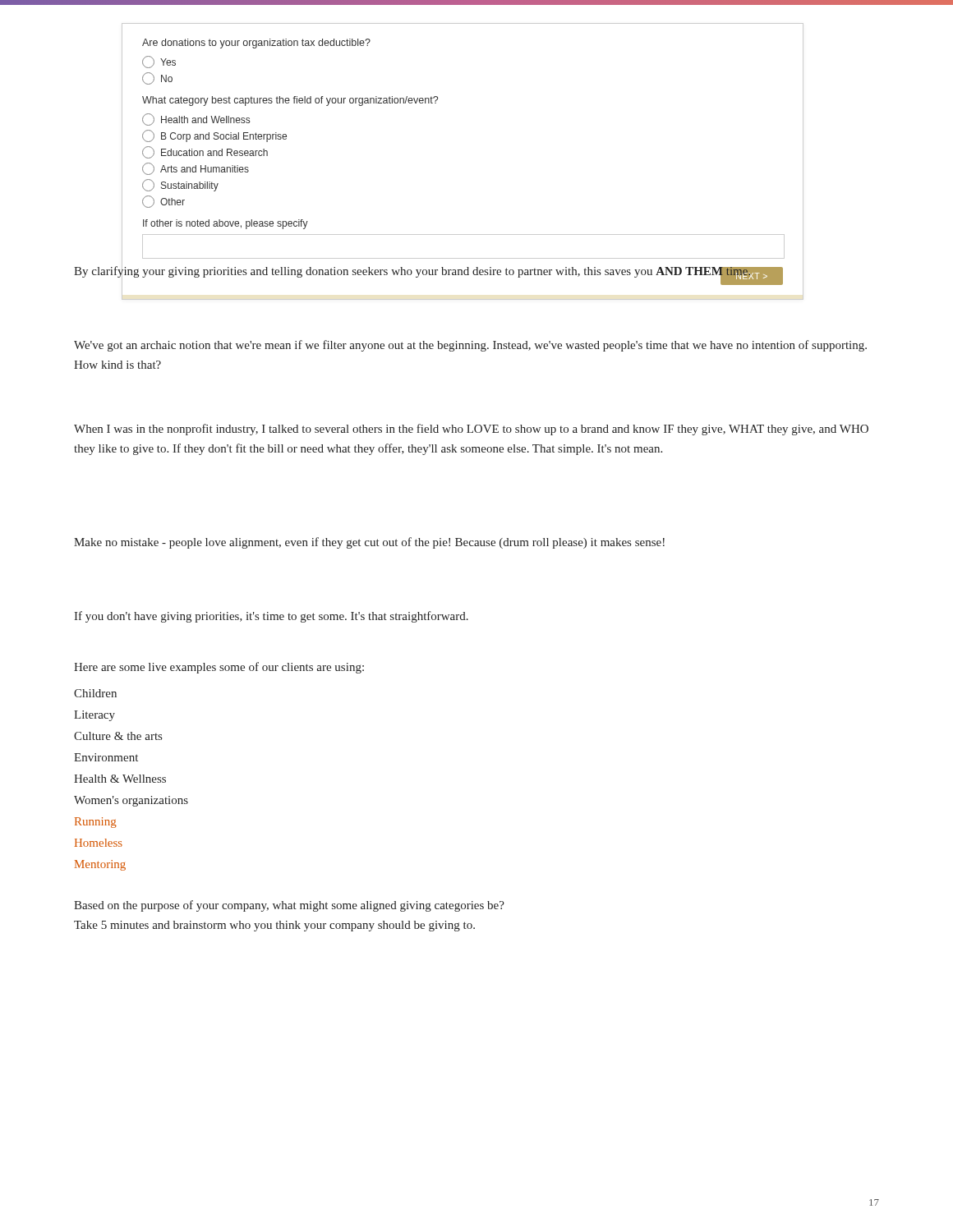Find the block starting "By clarifying your giving priorities and"
The width and height of the screenshot is (953, 1232).
413,271
